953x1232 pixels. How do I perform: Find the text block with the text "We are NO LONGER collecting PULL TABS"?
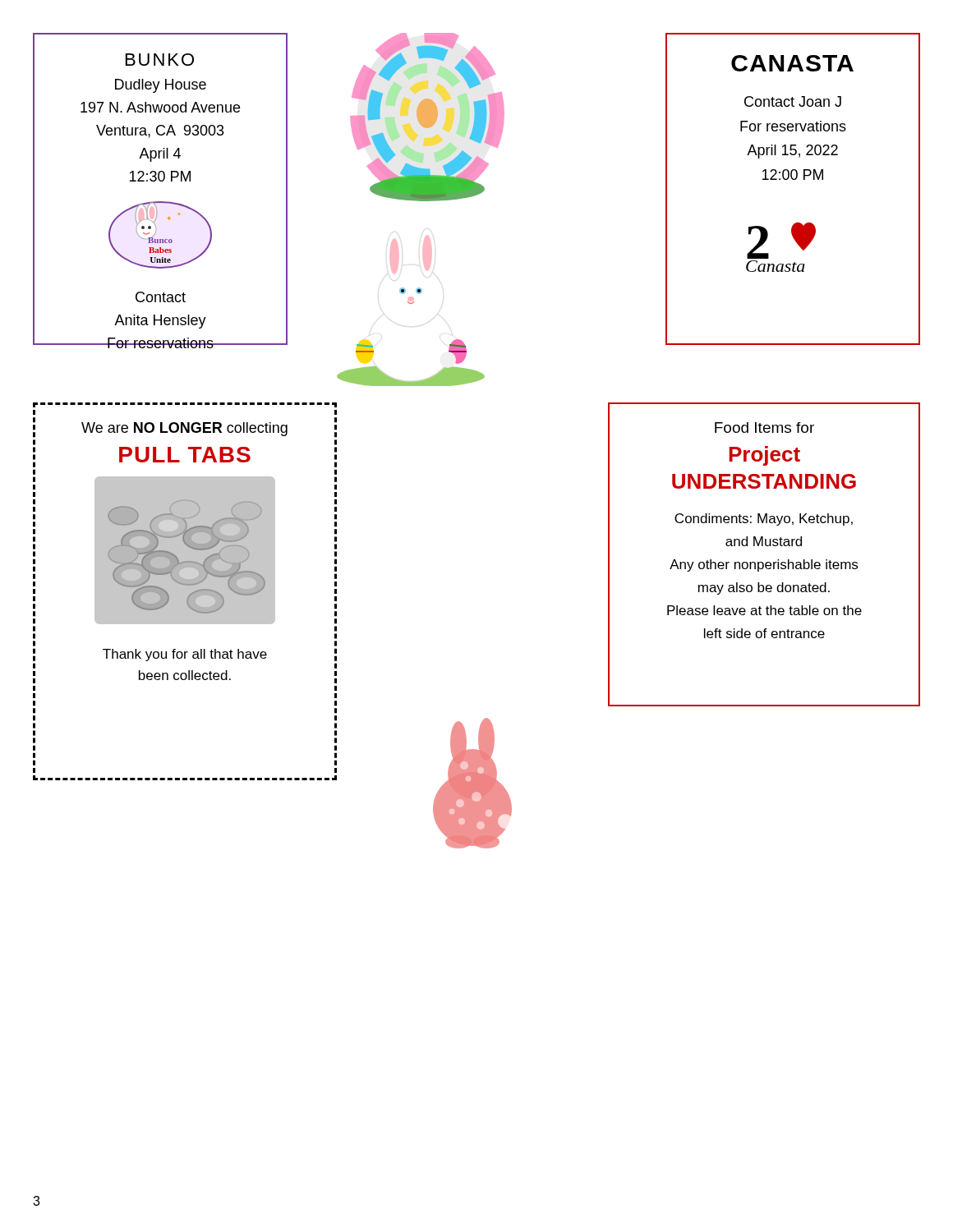(185, 553)
